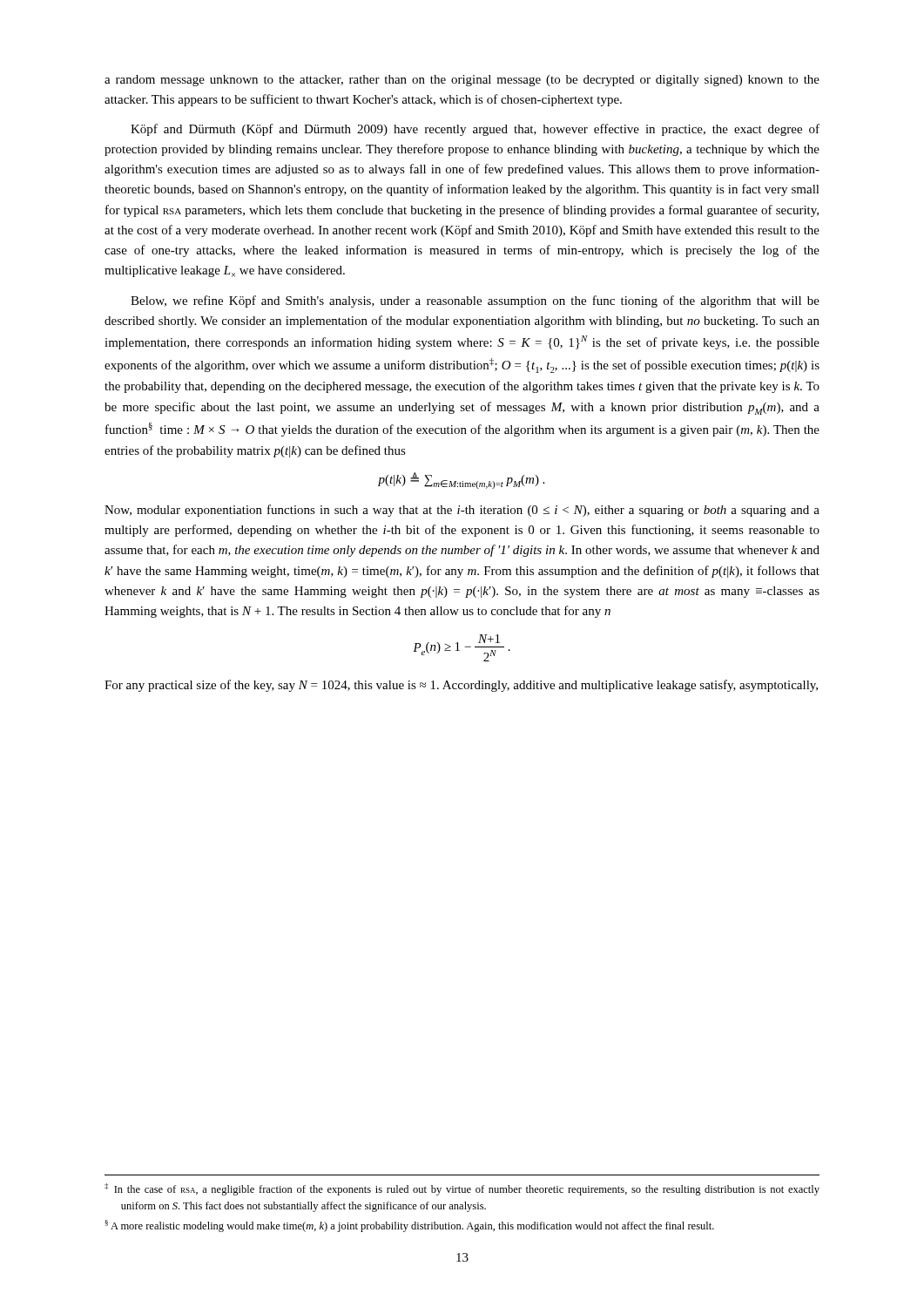This screenshot has width=924, height=1307.
Task: Where does it say "p(t|k) ≜ ∑m∈M:time(m,k)=t pM(m) ."?
Action: pos(462,480)
